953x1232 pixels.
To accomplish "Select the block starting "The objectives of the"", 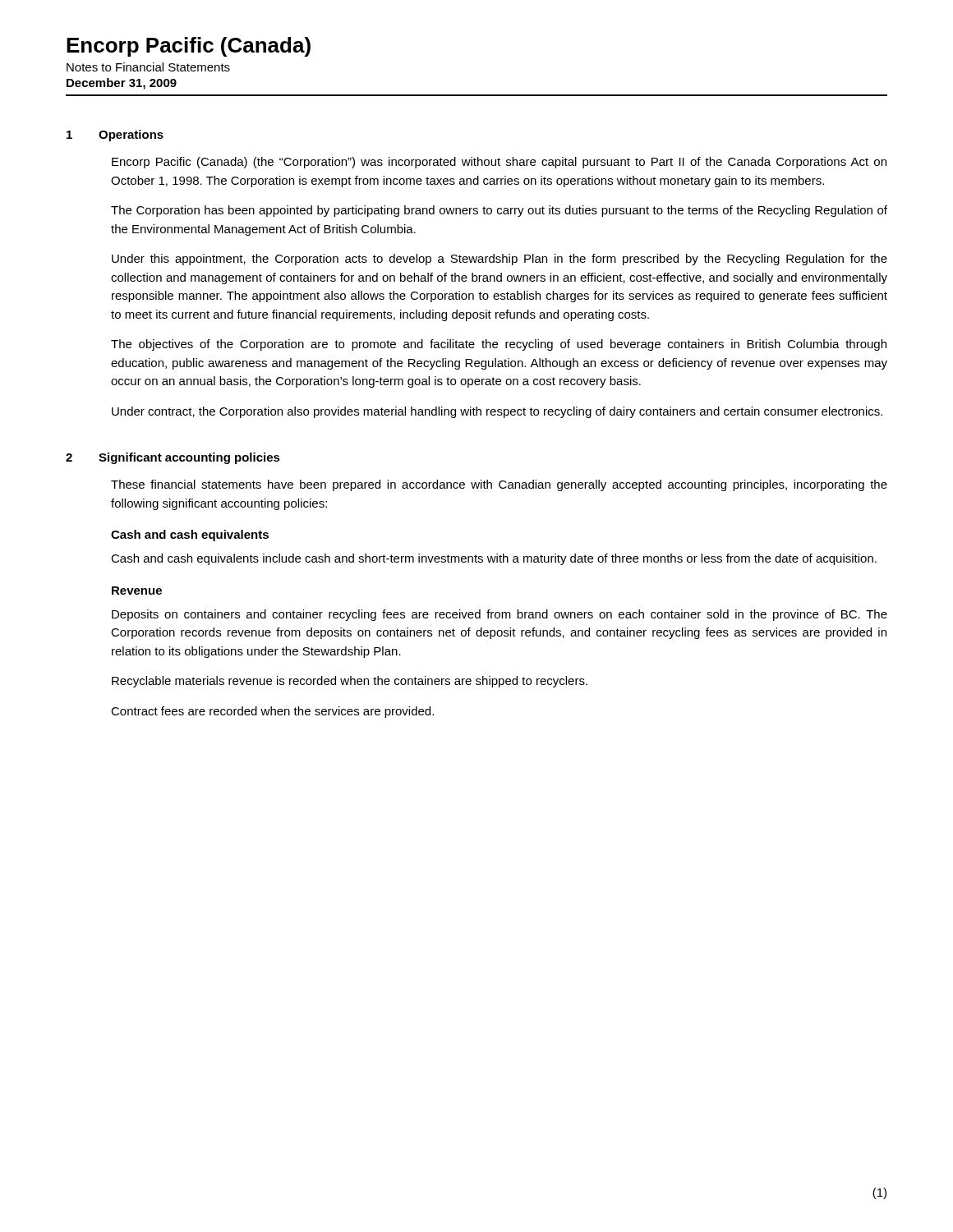I will [499, 362].
